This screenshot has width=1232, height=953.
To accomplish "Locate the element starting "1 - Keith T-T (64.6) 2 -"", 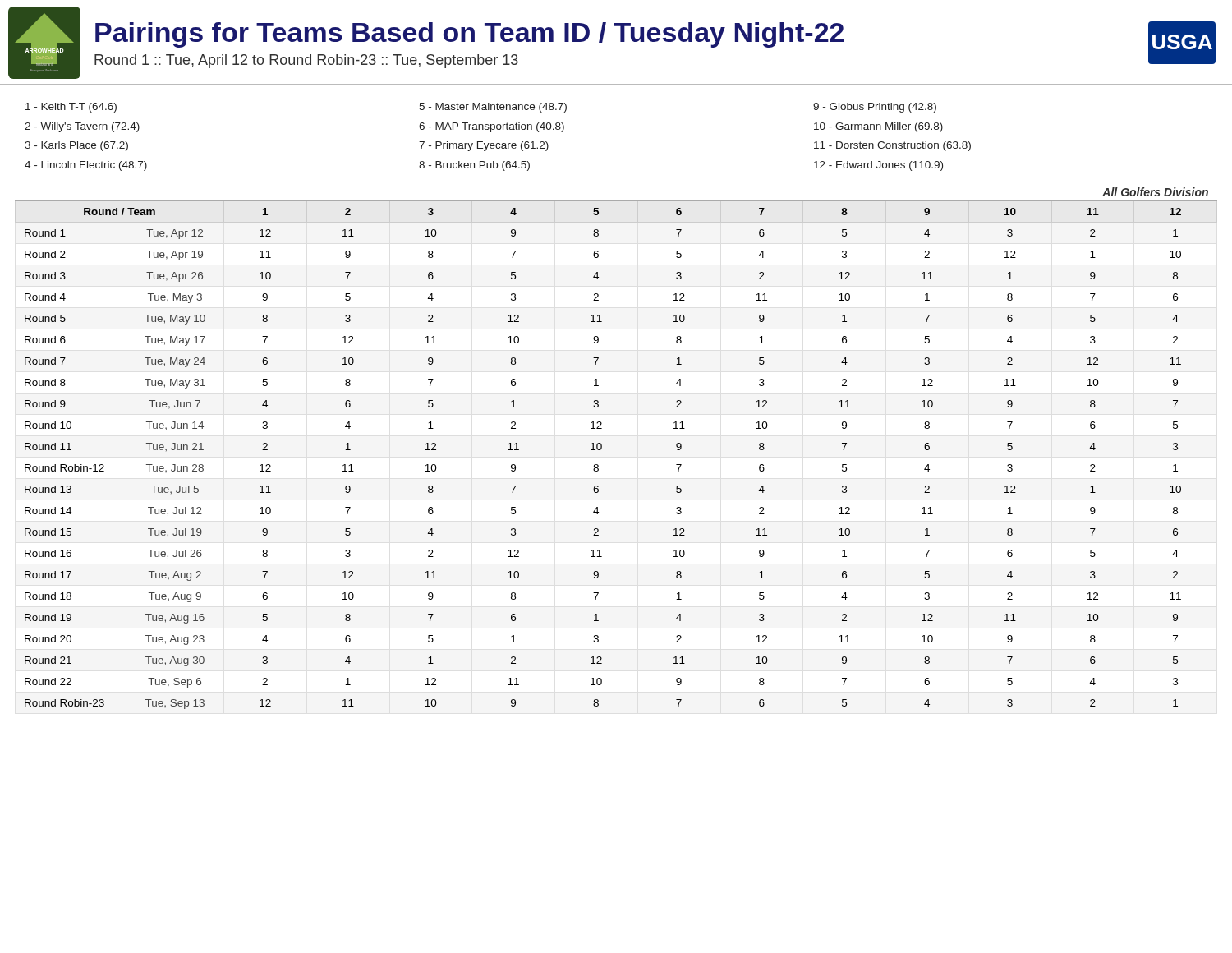I will coord(86,136).
